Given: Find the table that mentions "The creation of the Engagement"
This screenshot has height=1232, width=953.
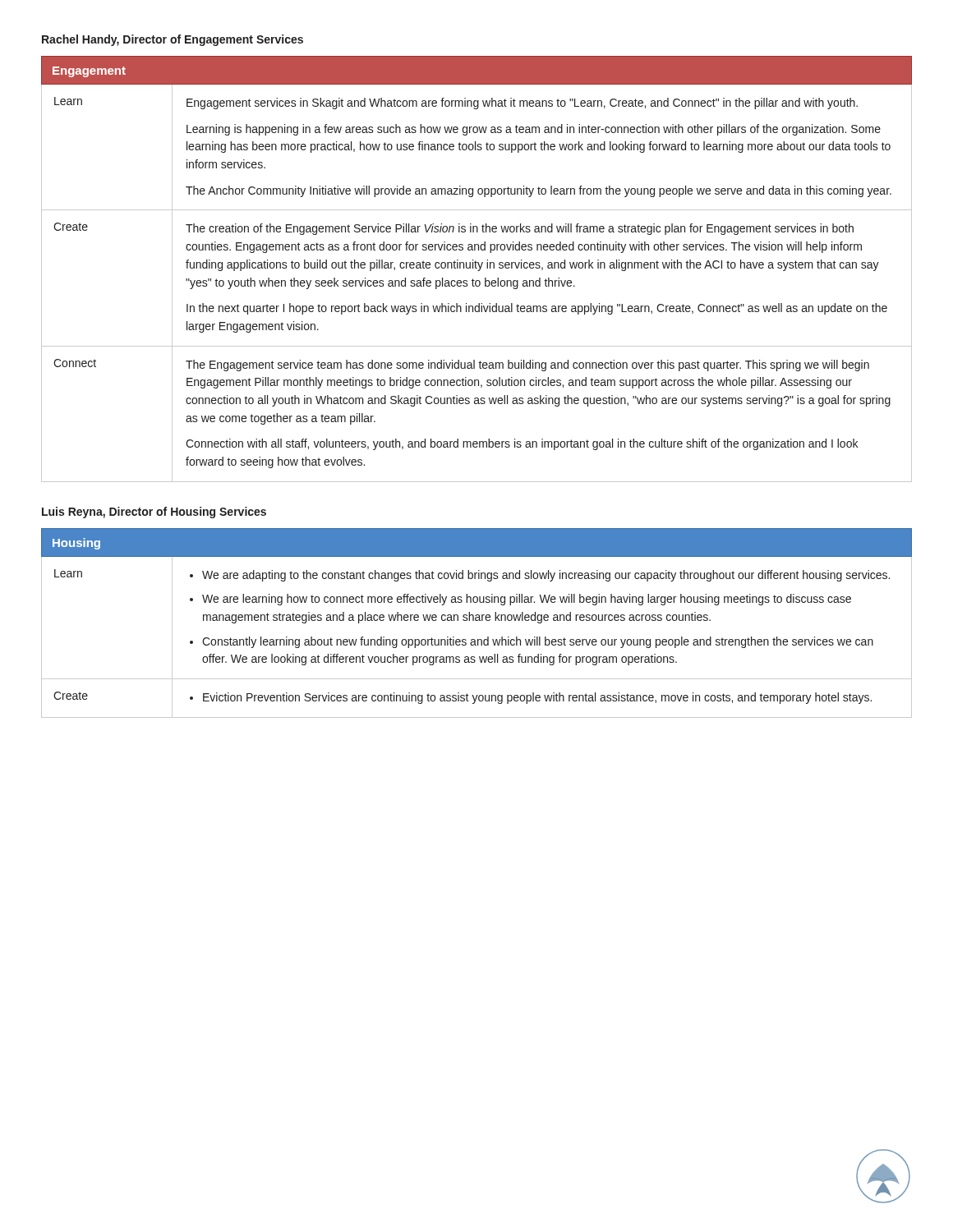Looking at the screenshot, I should click(476, 269).
